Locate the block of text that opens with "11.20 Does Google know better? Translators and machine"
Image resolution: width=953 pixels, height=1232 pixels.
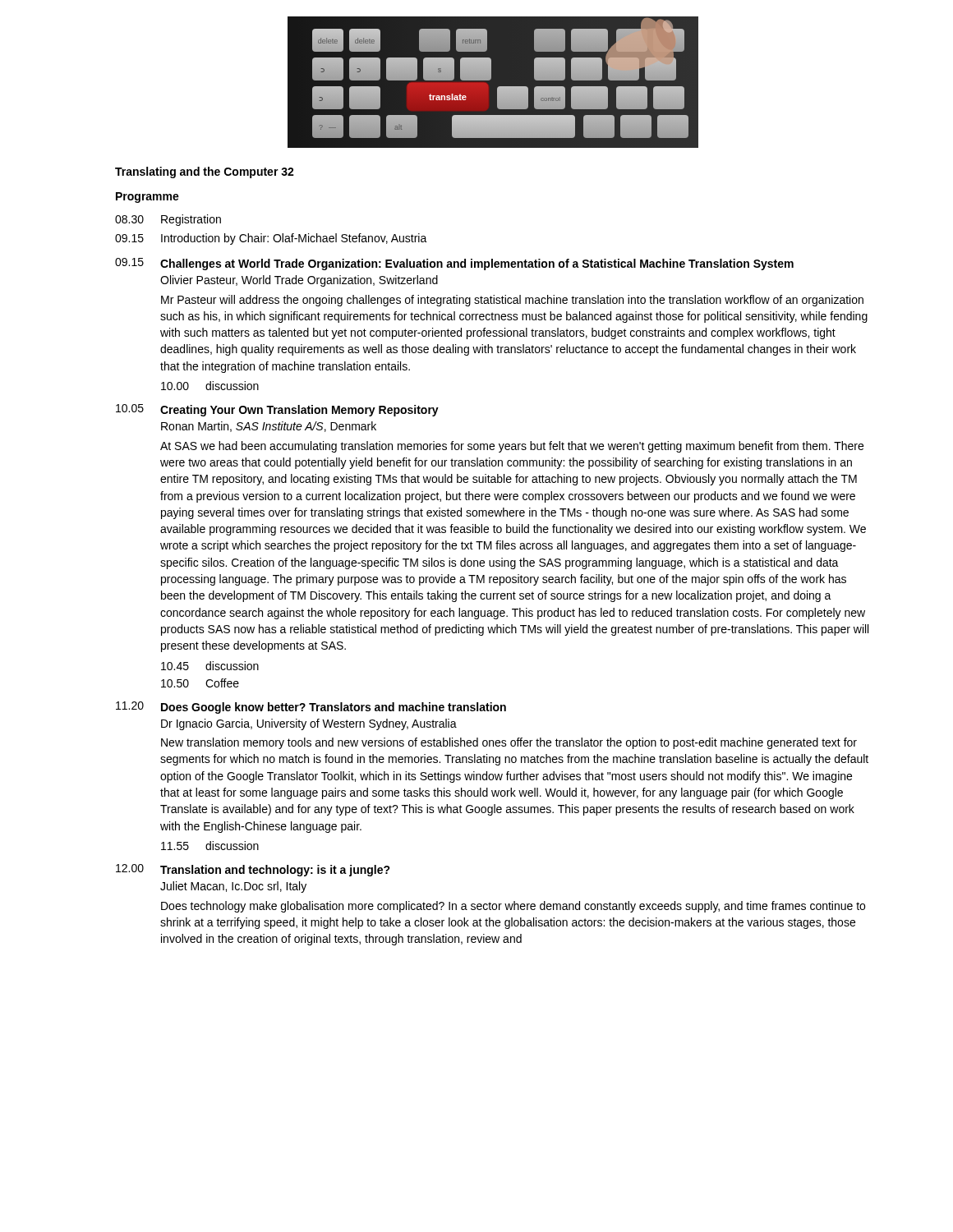click(x=493, y=777)
